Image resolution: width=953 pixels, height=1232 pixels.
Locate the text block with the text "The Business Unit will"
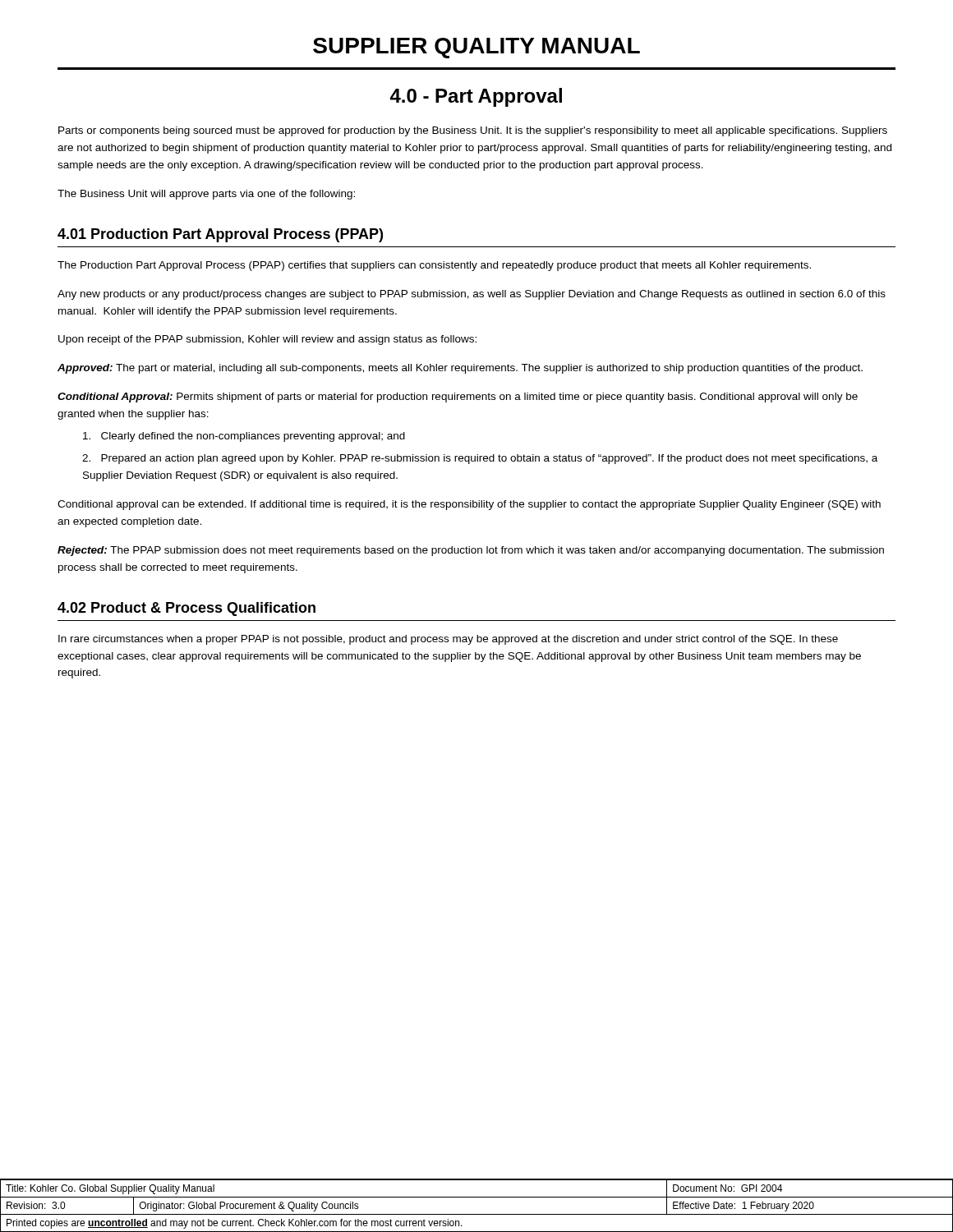click(207, 193)
